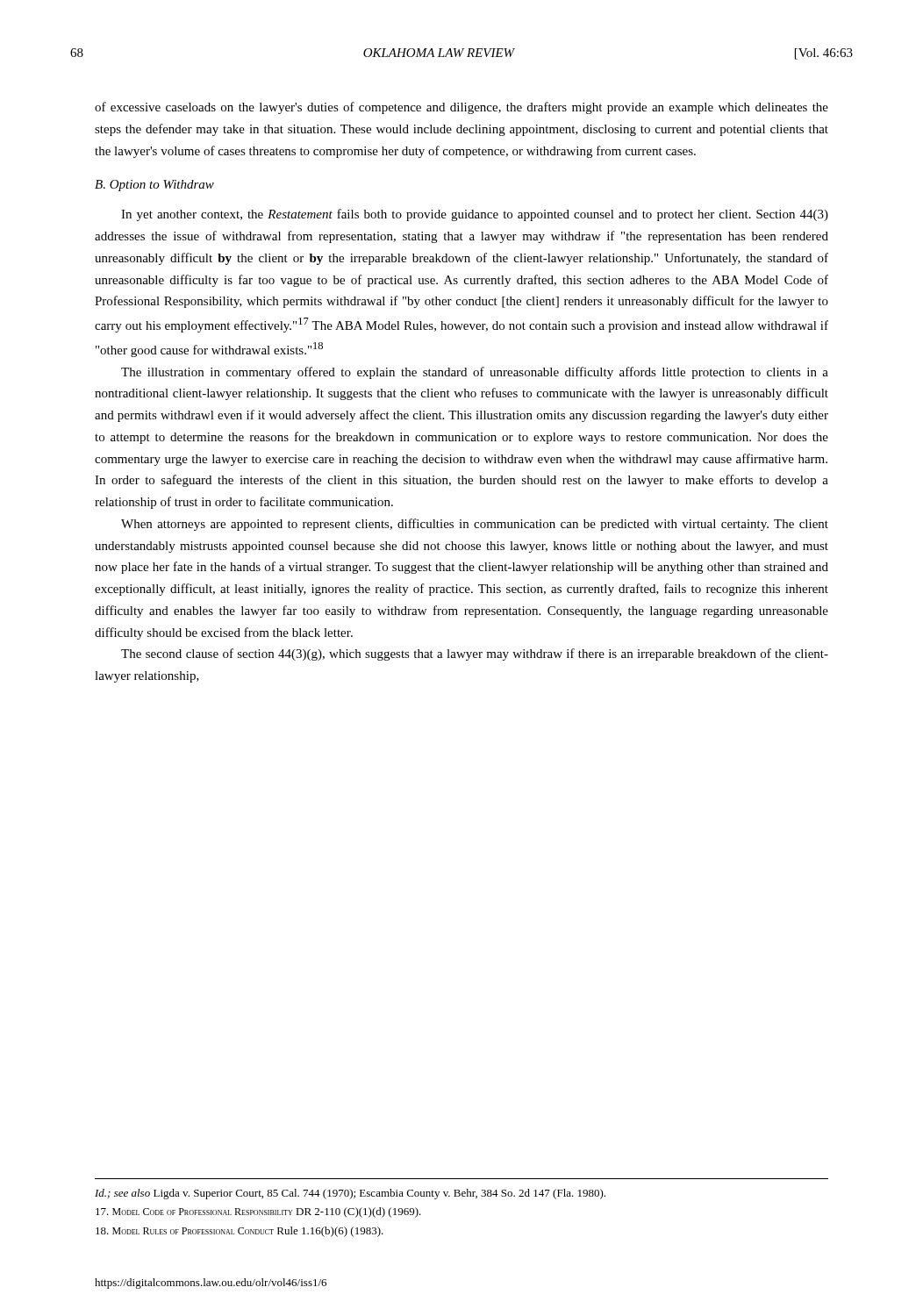Click on the element starting "The second clause of"
This screenshot has height=1316, width=923.
pyautogui.click(x=462, y=665)
